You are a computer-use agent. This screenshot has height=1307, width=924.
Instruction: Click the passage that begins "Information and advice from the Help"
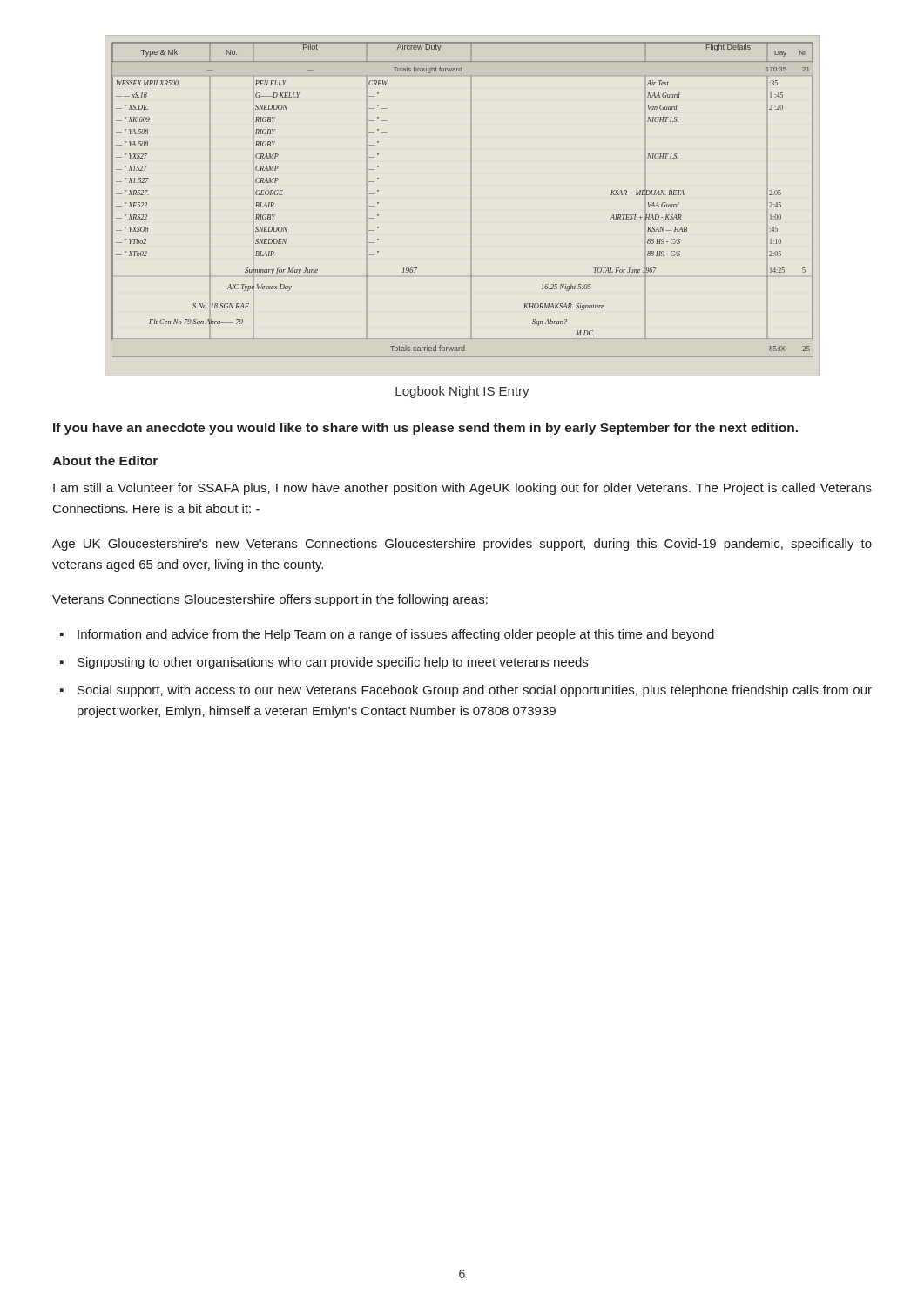(x=396, y=634)
